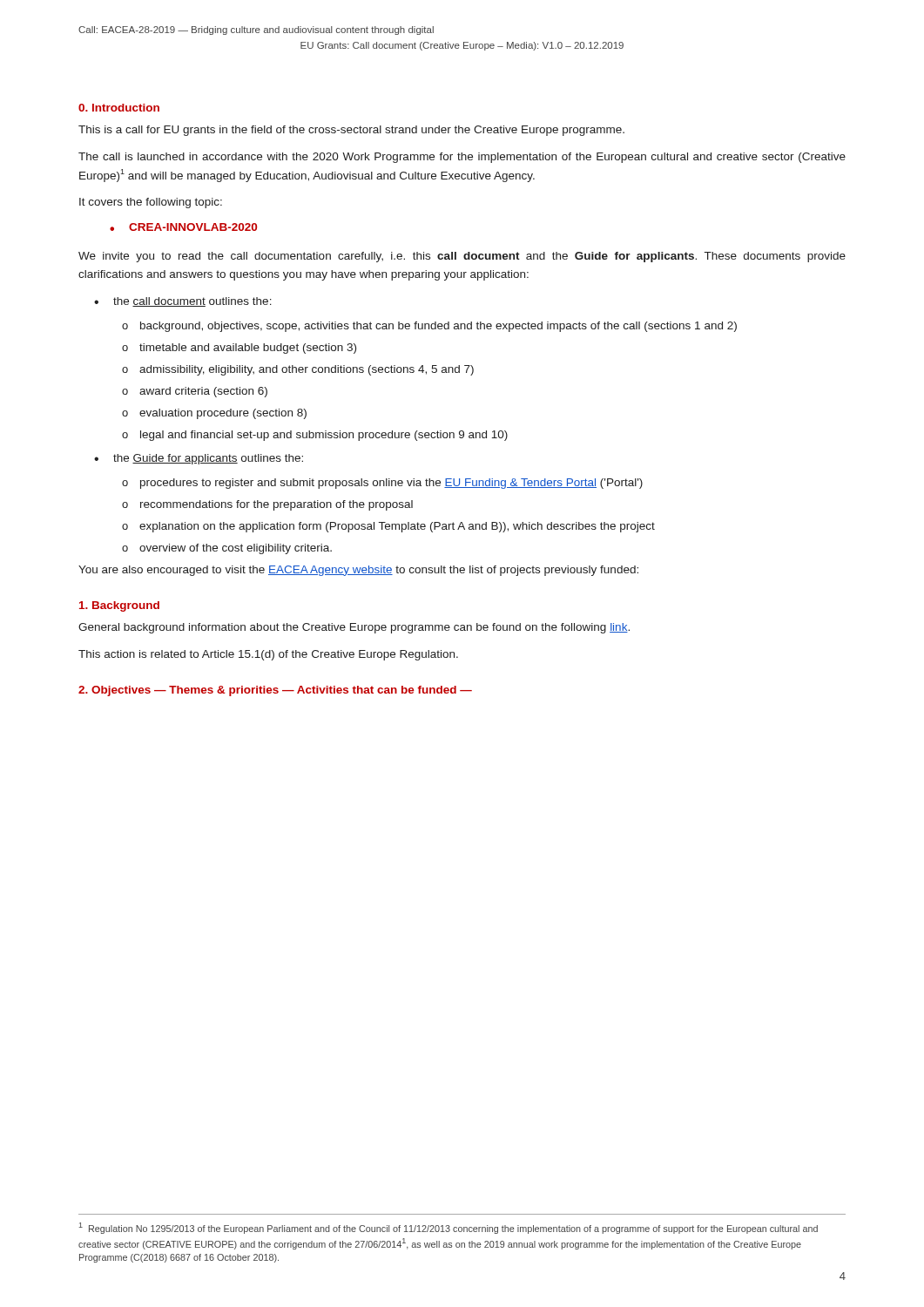Click on the element starting "o explanation on the application form (Proposal"

point(484,527)
